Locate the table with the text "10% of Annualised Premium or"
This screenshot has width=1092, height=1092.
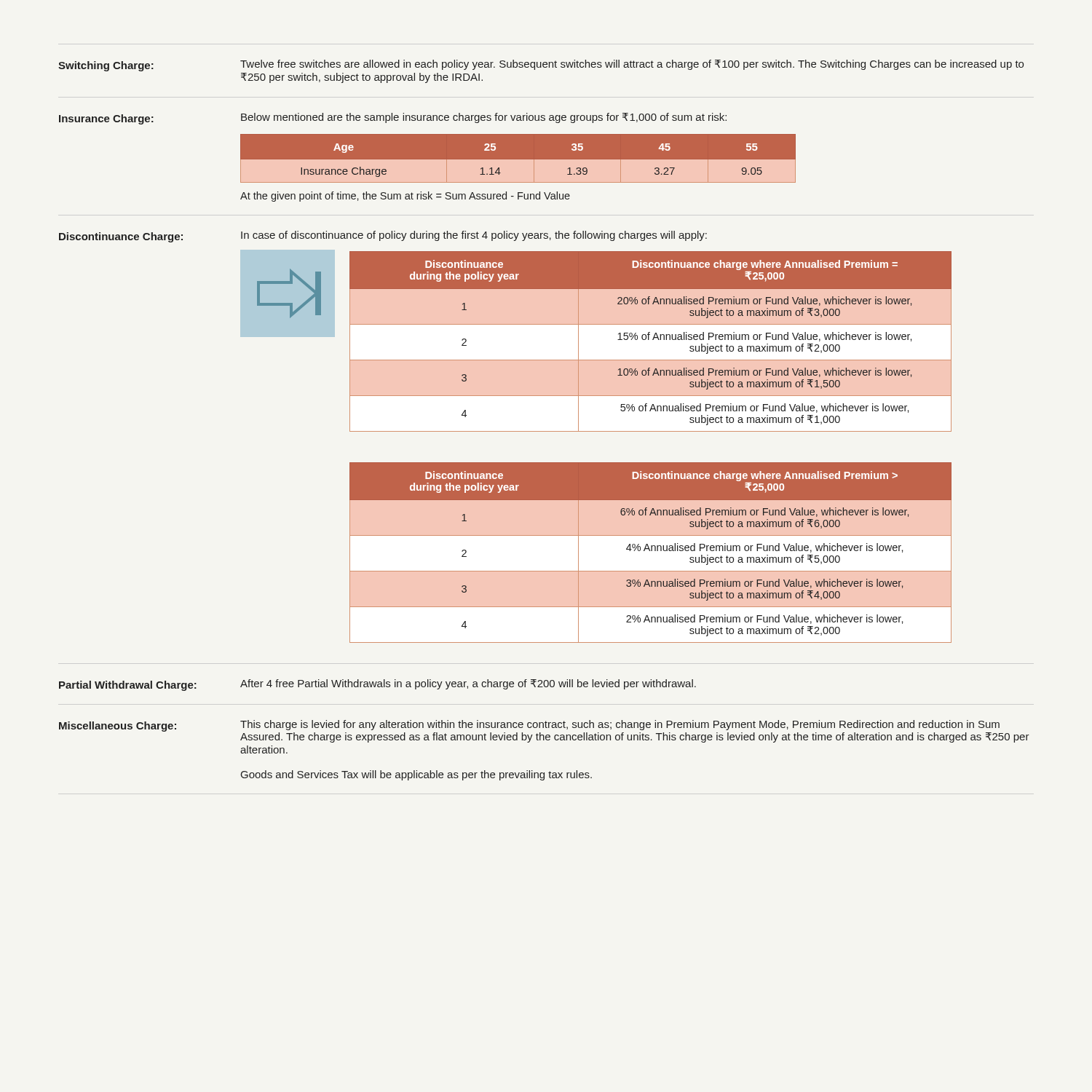tap(692, 341)
